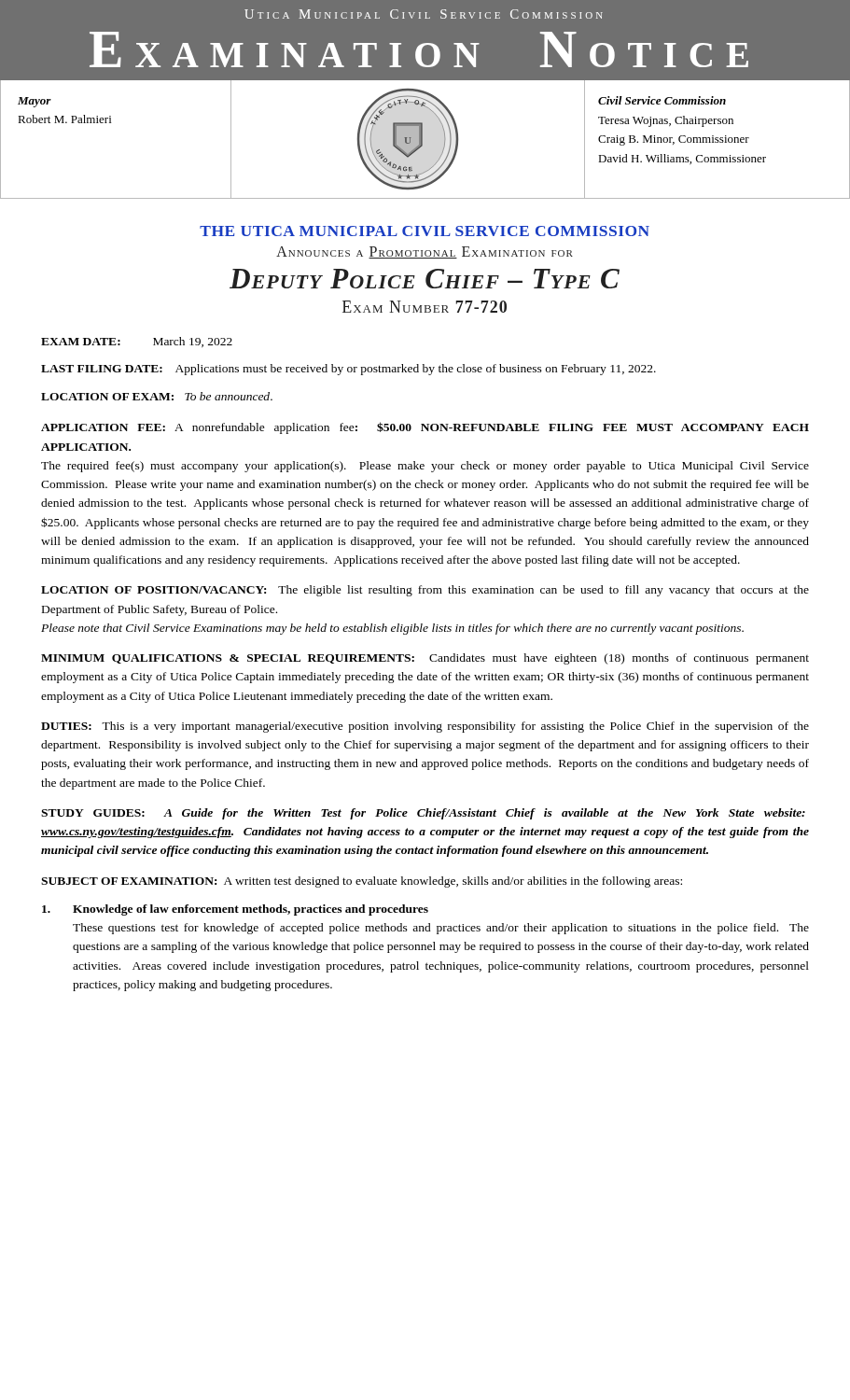Locate the block starting "Exam Number 77-720"
The image size is (850, 1400).
click(x=425, y=307)
